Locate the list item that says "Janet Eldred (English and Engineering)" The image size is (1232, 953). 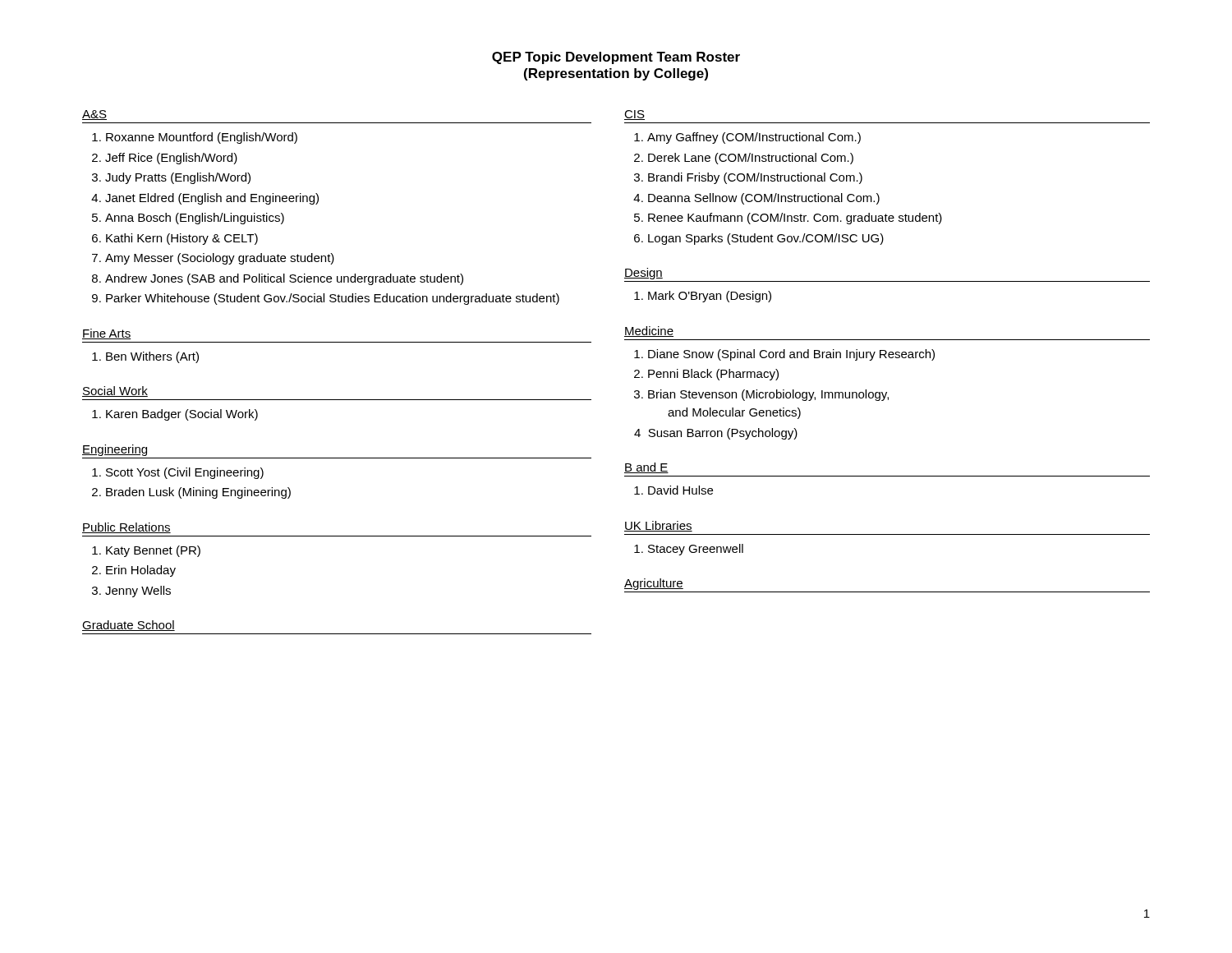pyautogui.click(x=212, y=199)
